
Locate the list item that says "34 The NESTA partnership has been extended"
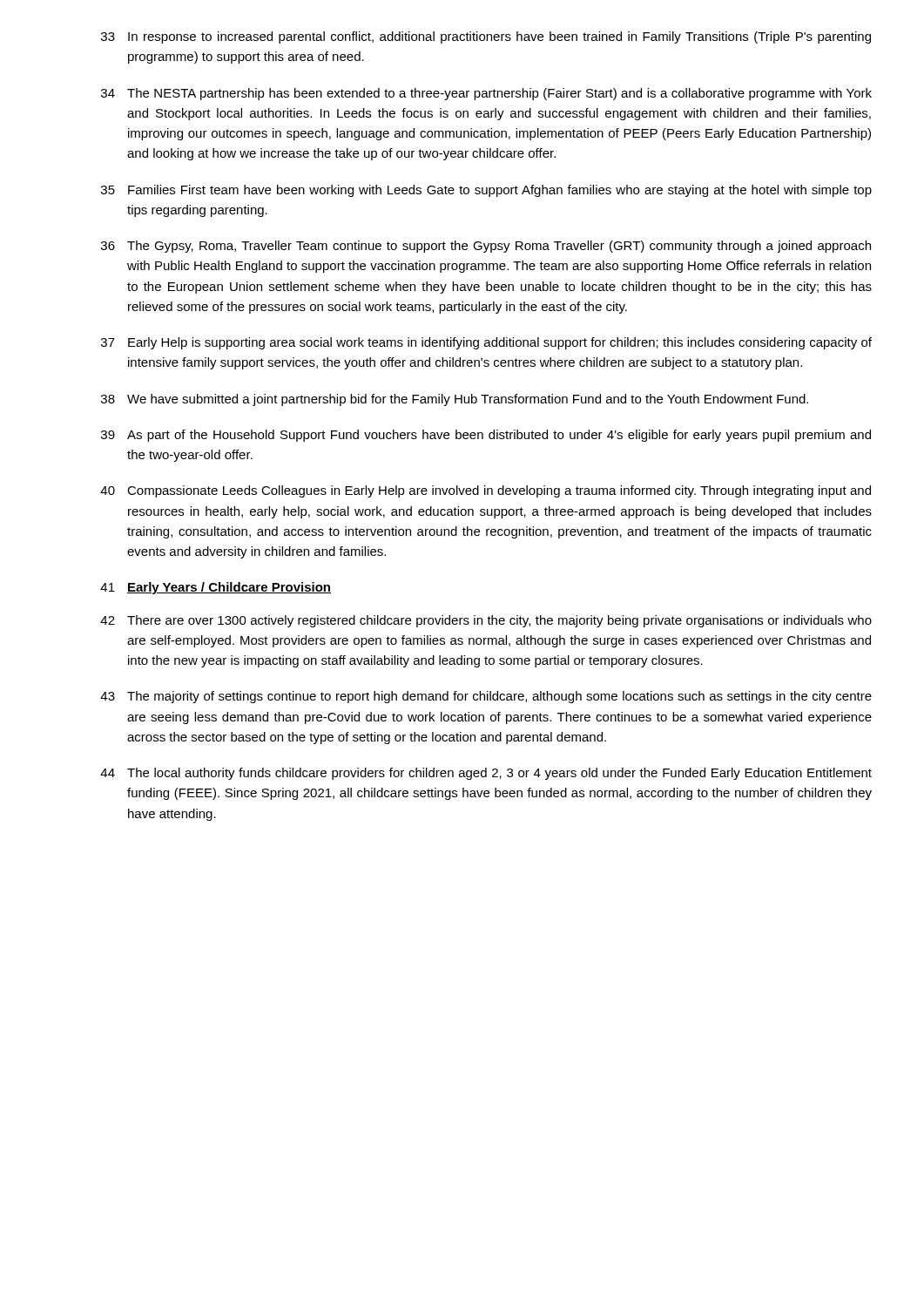(471, 123)
